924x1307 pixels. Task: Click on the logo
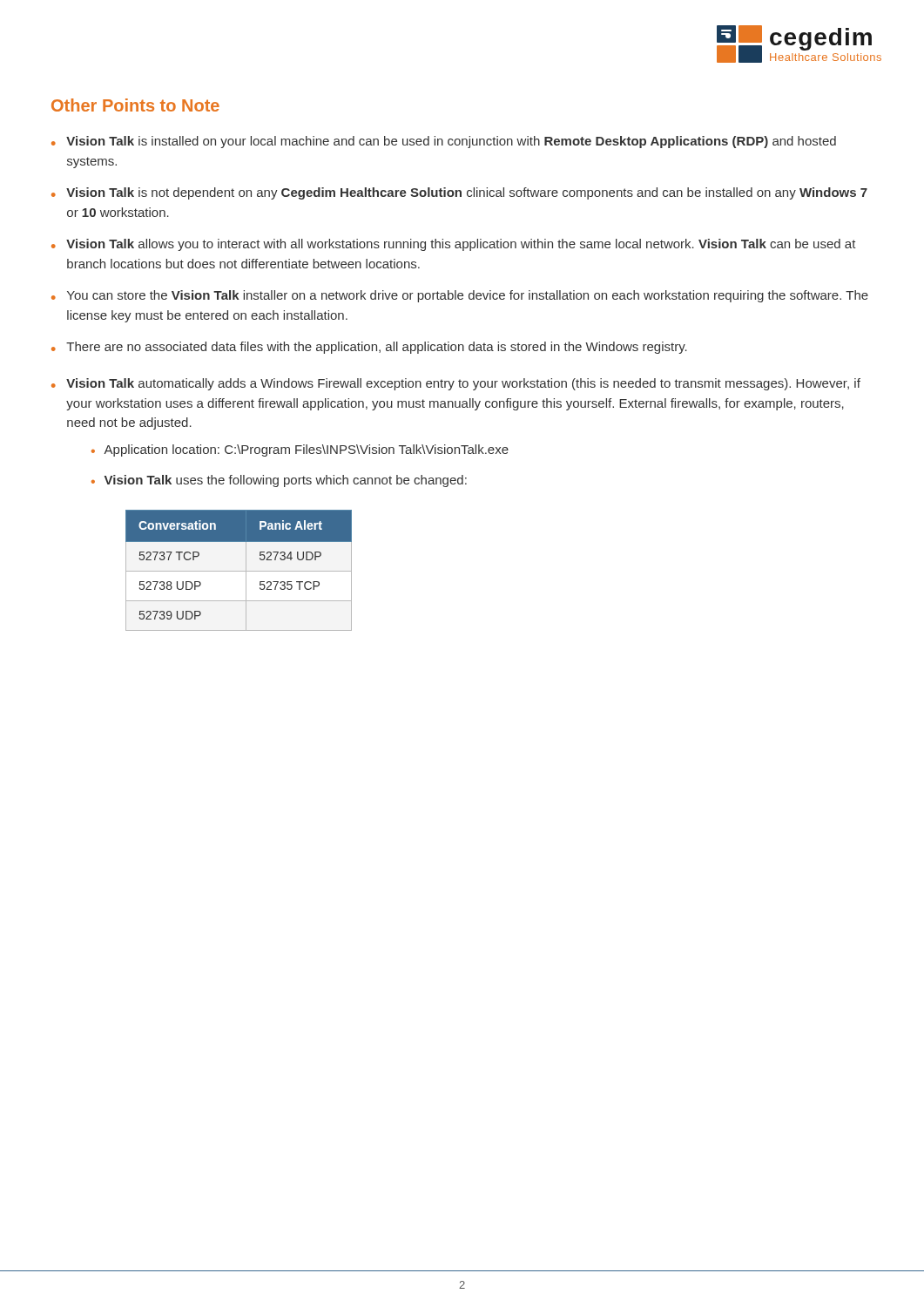point(799,44)
